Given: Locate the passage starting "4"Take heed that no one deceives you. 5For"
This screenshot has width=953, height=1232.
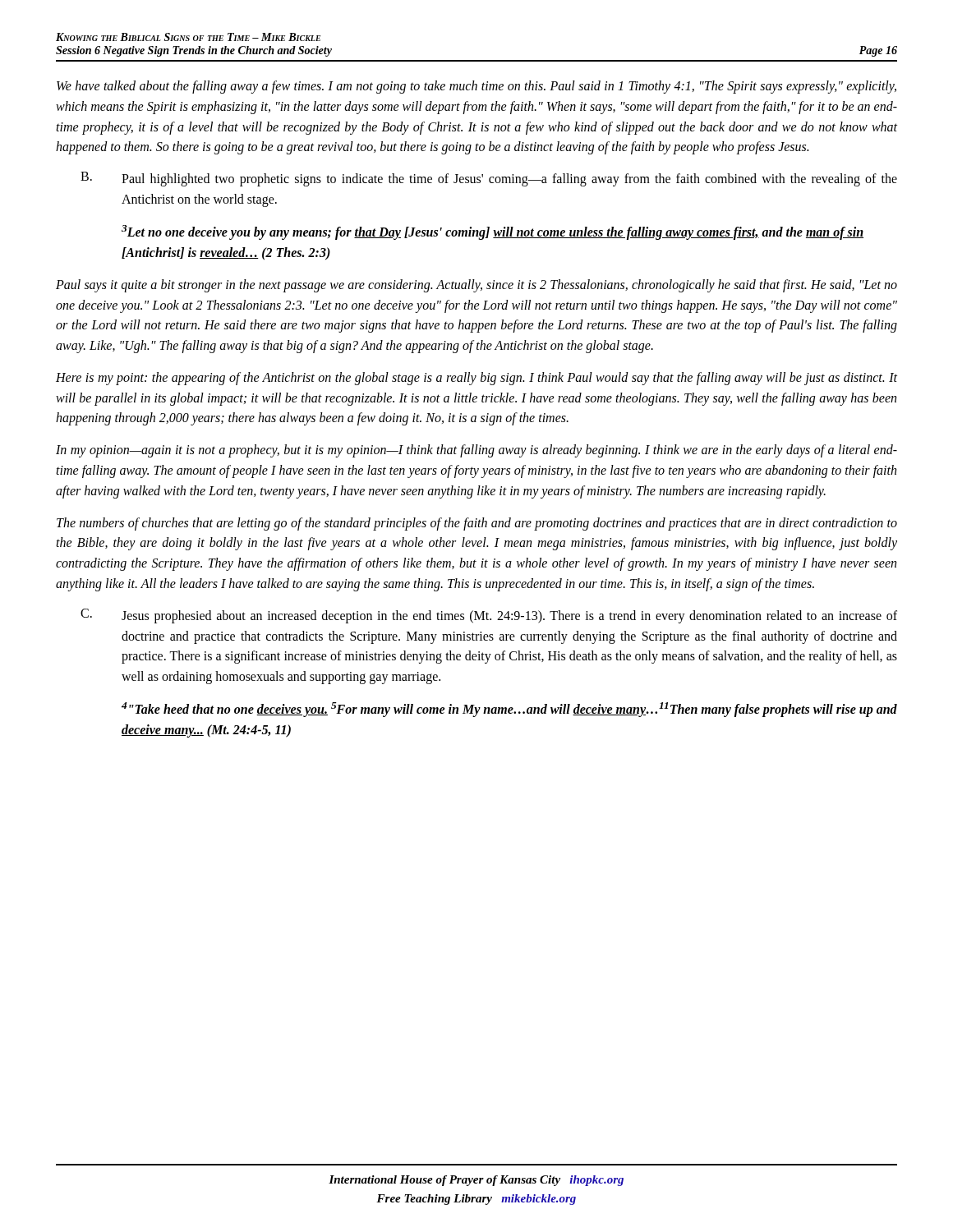Looking at the screenshot, I should (509, 719).
